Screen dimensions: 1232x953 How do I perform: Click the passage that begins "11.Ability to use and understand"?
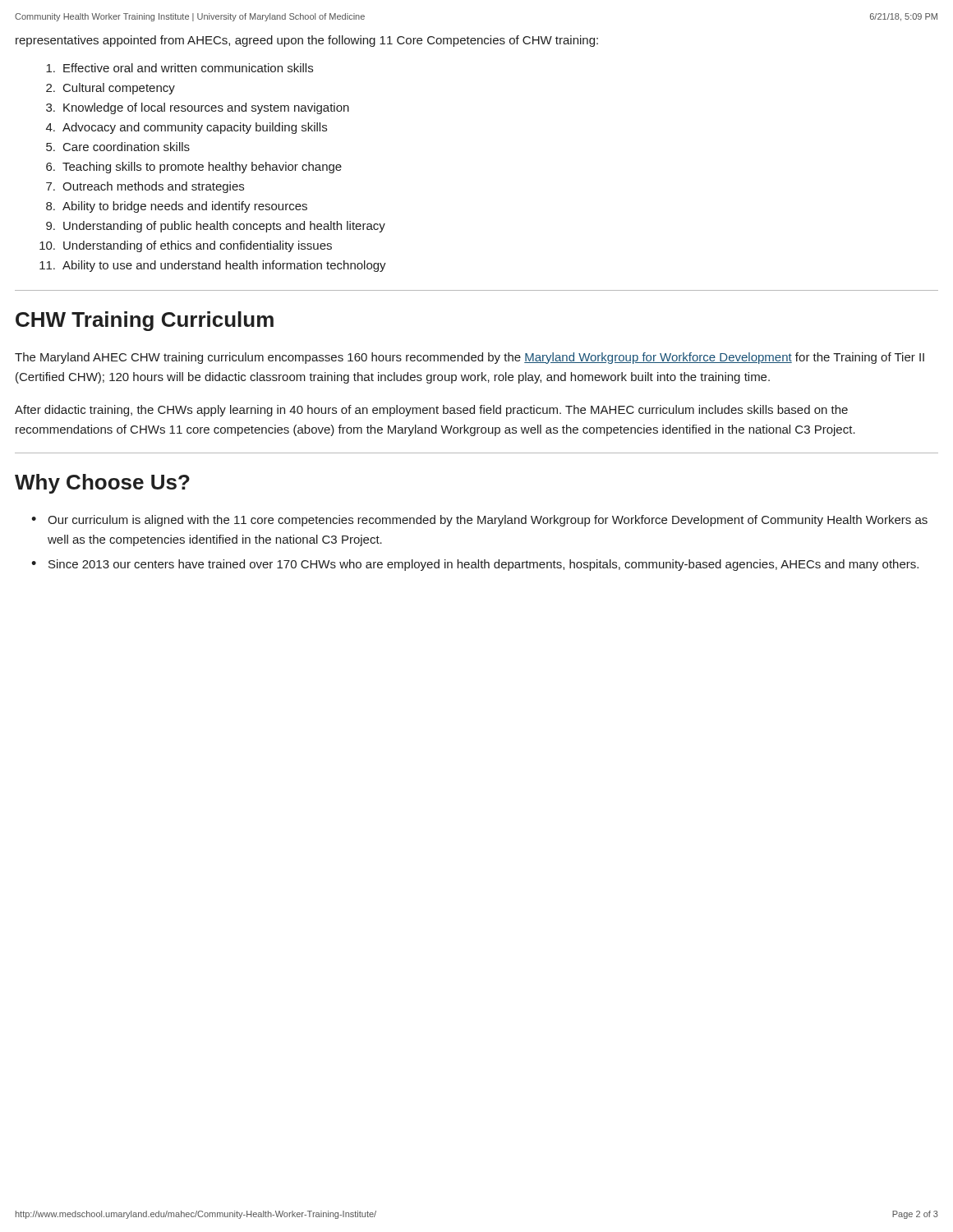tap(213, 266)
